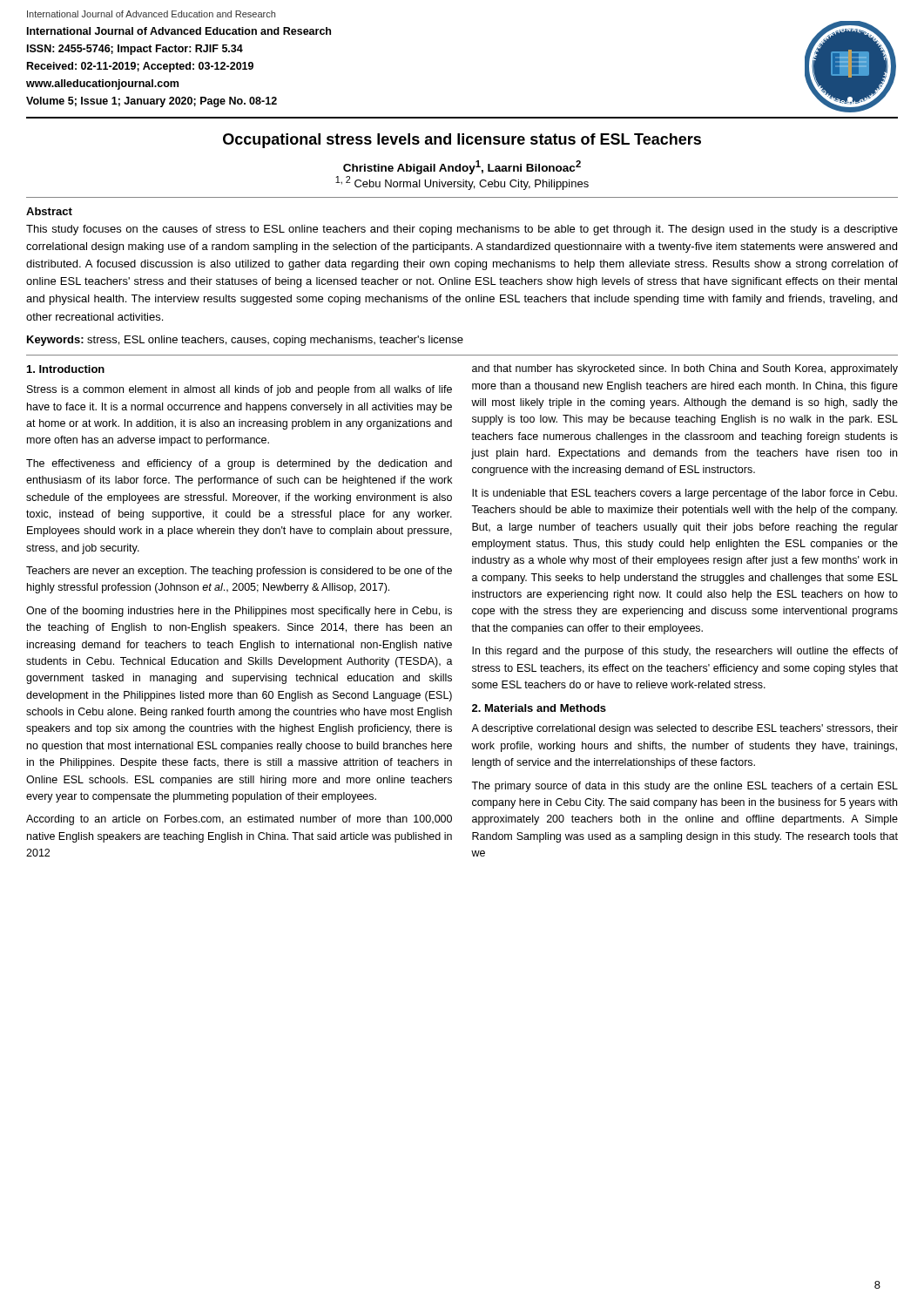
Task: Point to the text starting "Christine Abigail Andoy1, Laarni Bilonoac2"
Action: coord(462,174)
